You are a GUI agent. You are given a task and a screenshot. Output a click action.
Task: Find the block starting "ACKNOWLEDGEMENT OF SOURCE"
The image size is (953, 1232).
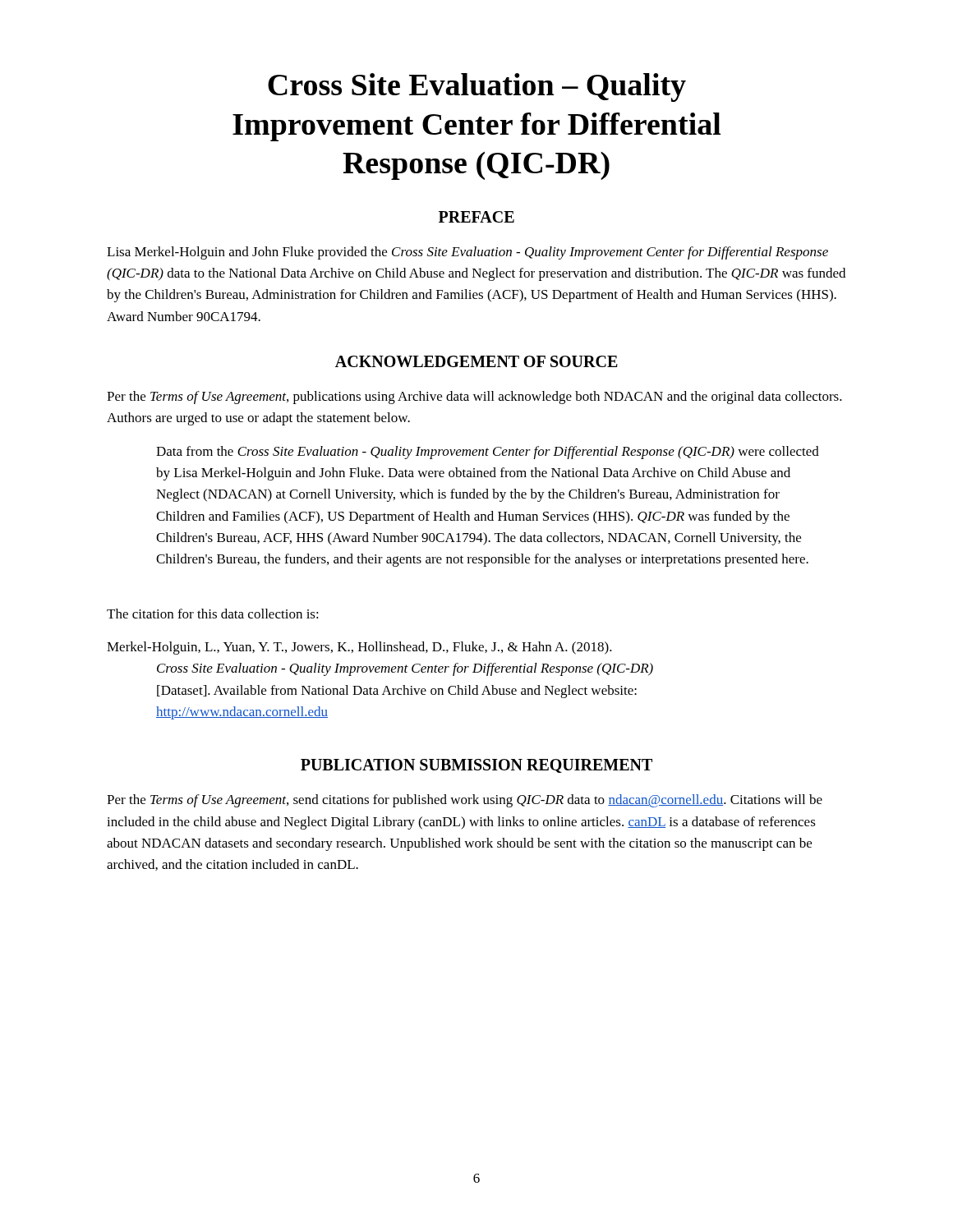[x=476, y=361]
